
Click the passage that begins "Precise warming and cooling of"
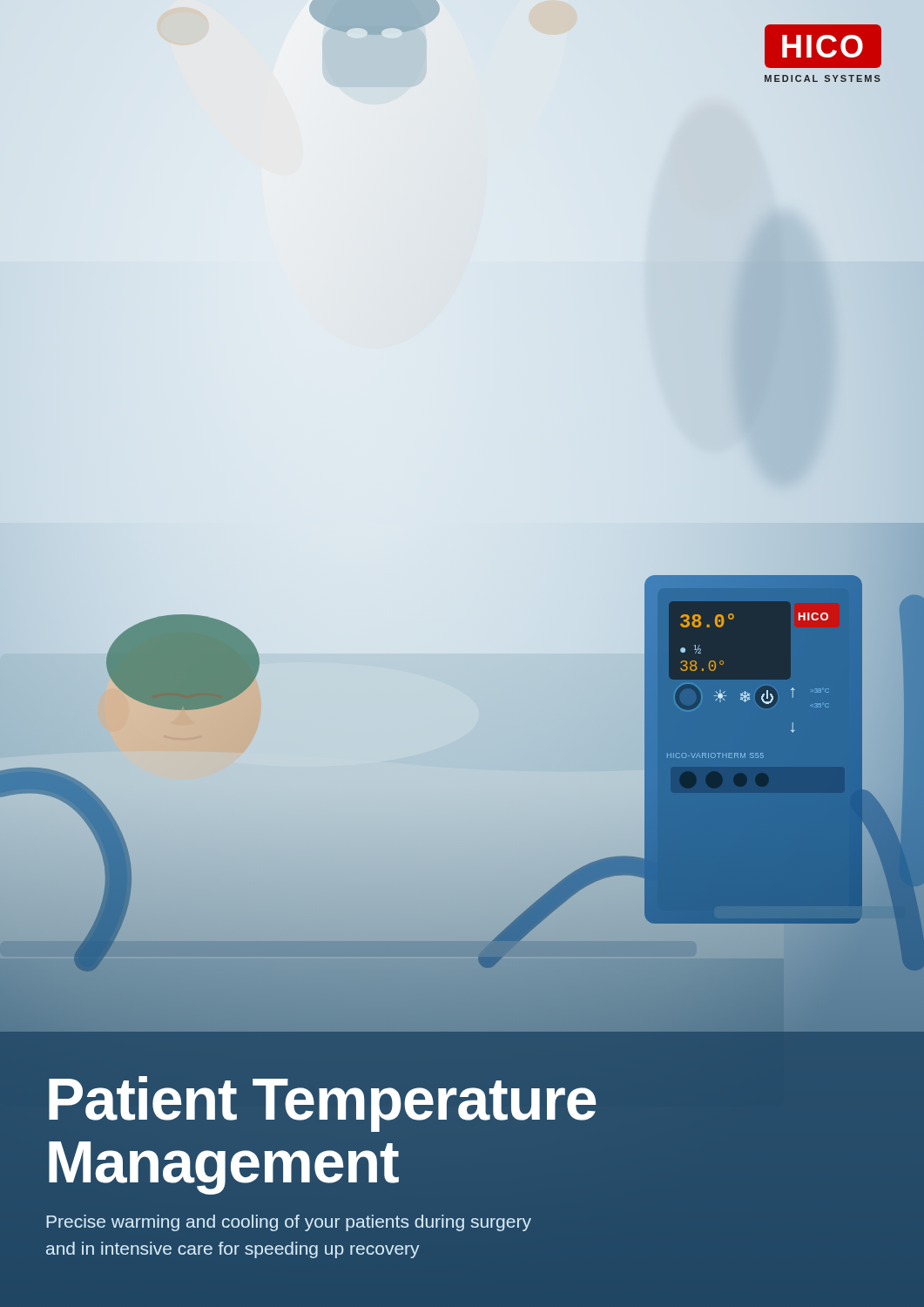click(x=288, y=1235)
